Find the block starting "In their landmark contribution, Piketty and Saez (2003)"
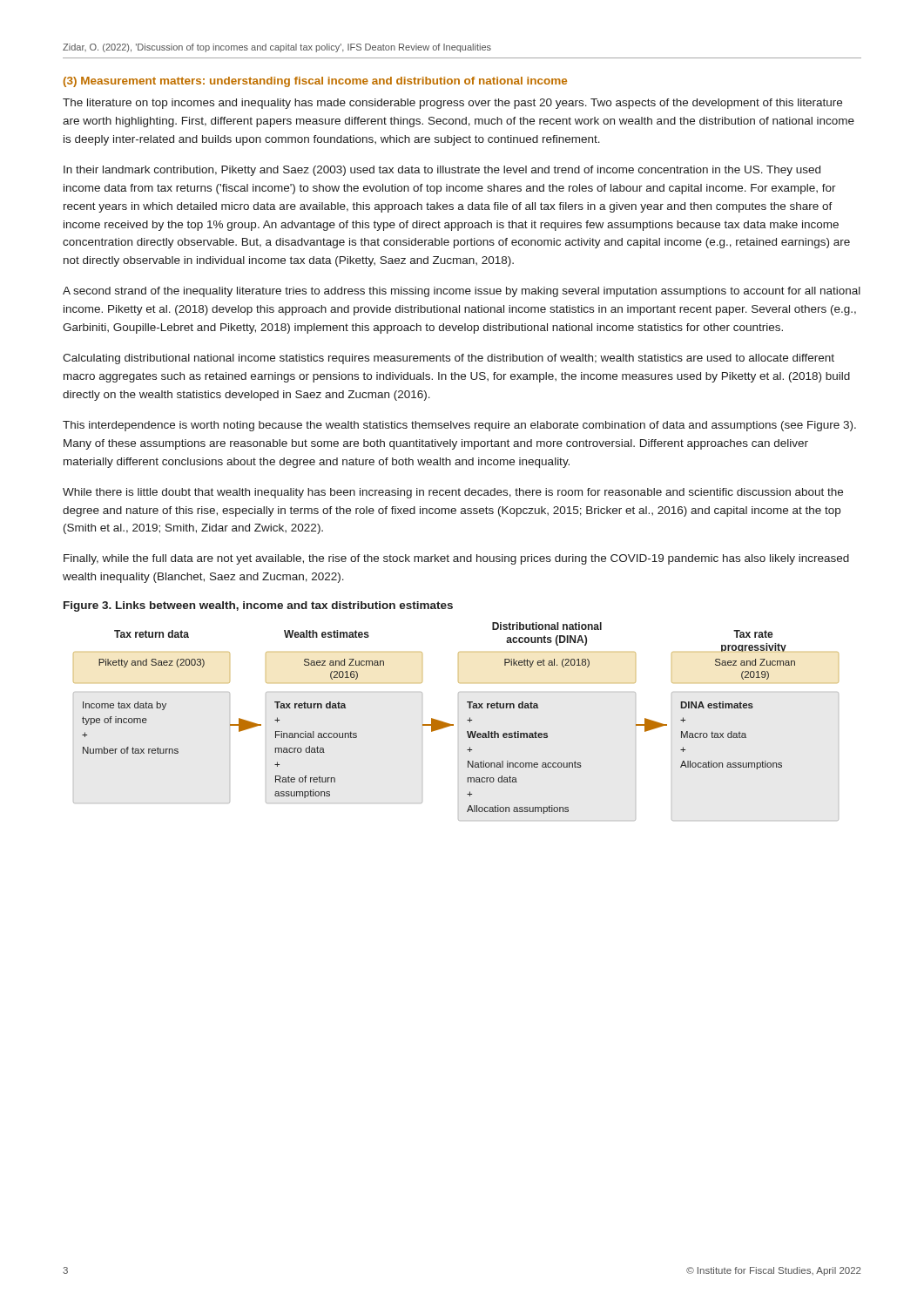924x1307 pixels. coord(456,215)
